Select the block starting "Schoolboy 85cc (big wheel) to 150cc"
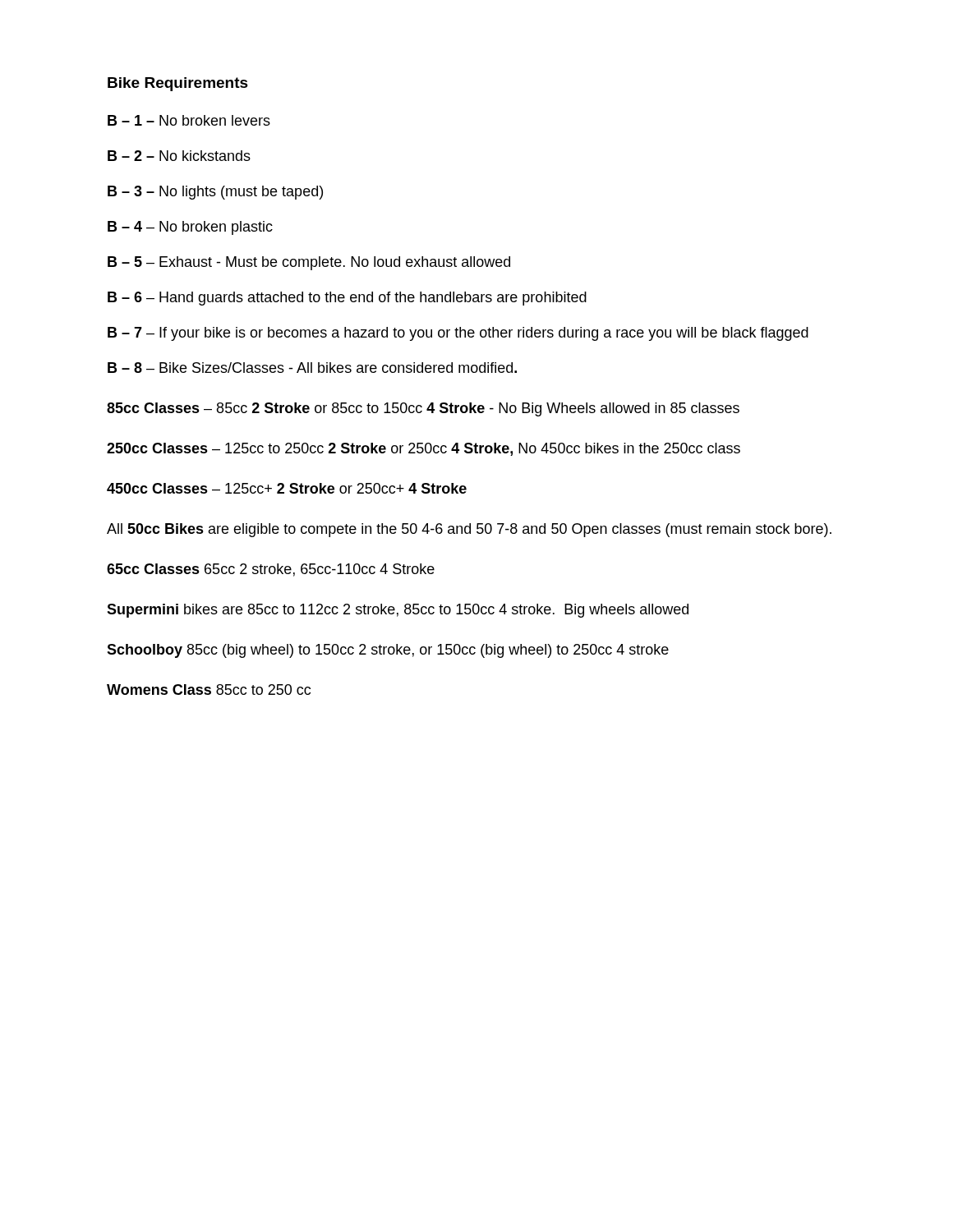 pyautogui.click(x=476, y=650)
